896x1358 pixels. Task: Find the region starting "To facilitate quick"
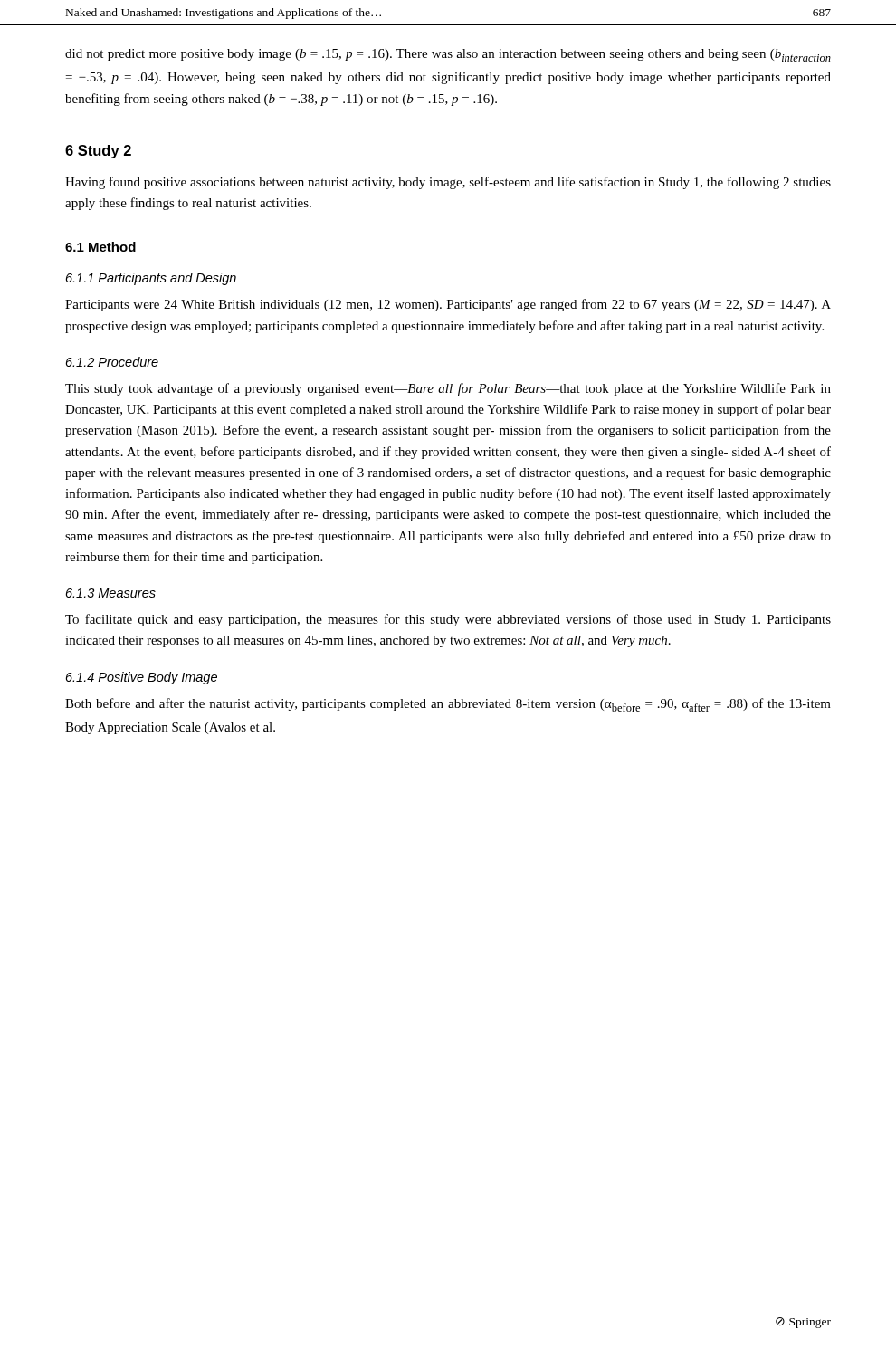[x=448, y=631]
